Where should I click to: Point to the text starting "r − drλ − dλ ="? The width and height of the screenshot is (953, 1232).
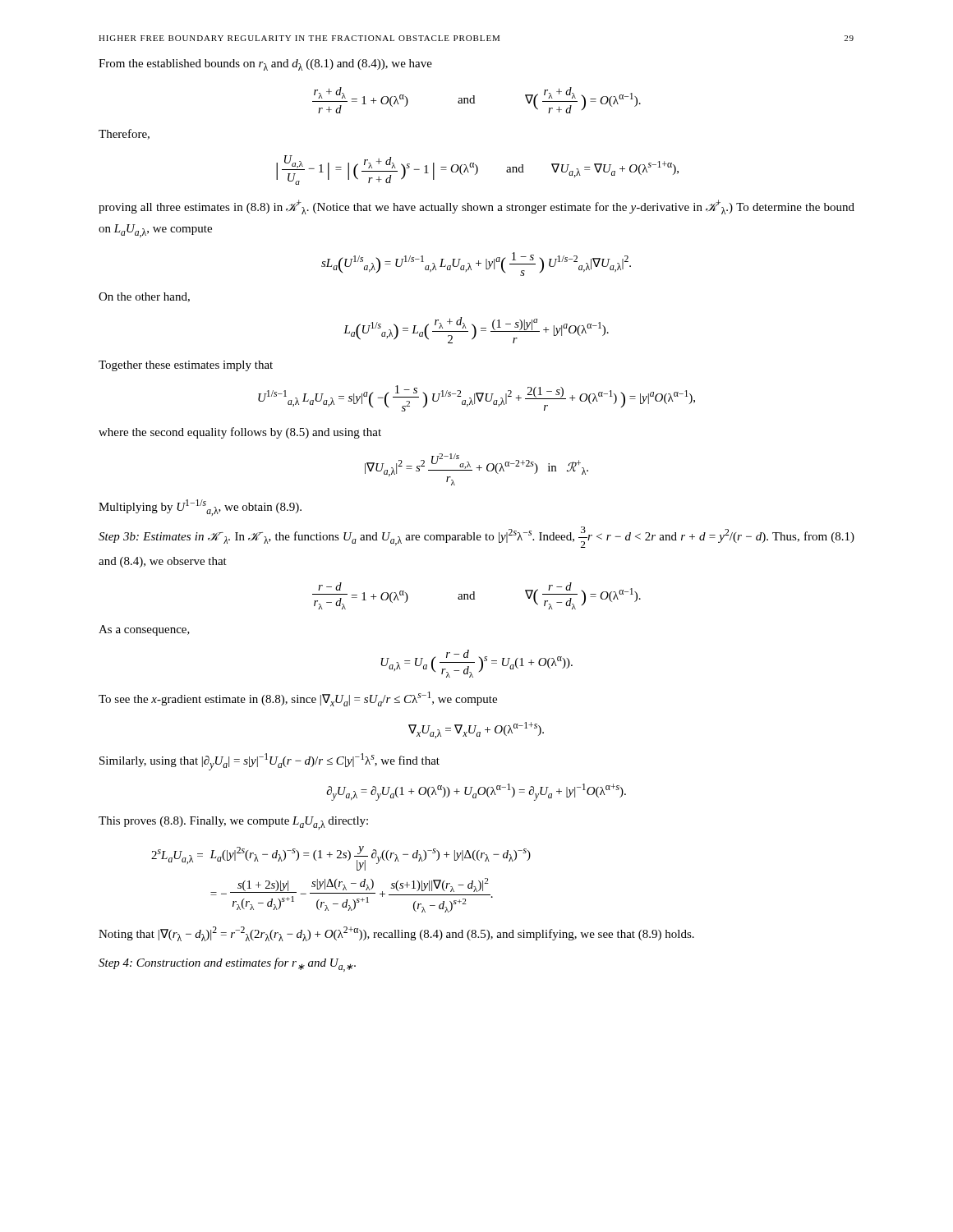coord(476,595)
